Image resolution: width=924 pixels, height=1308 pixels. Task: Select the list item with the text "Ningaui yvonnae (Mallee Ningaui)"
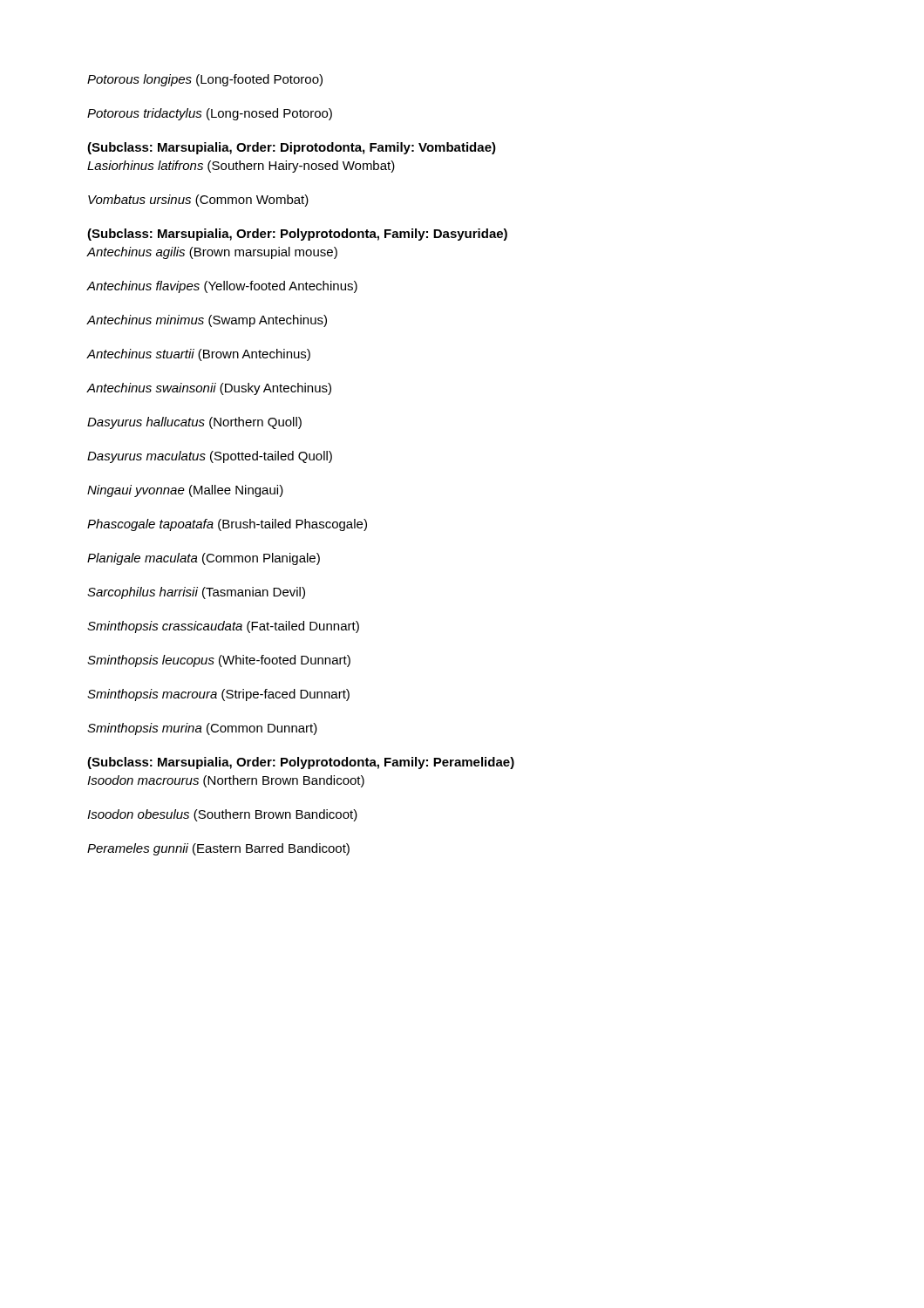[x=185, y=490]
